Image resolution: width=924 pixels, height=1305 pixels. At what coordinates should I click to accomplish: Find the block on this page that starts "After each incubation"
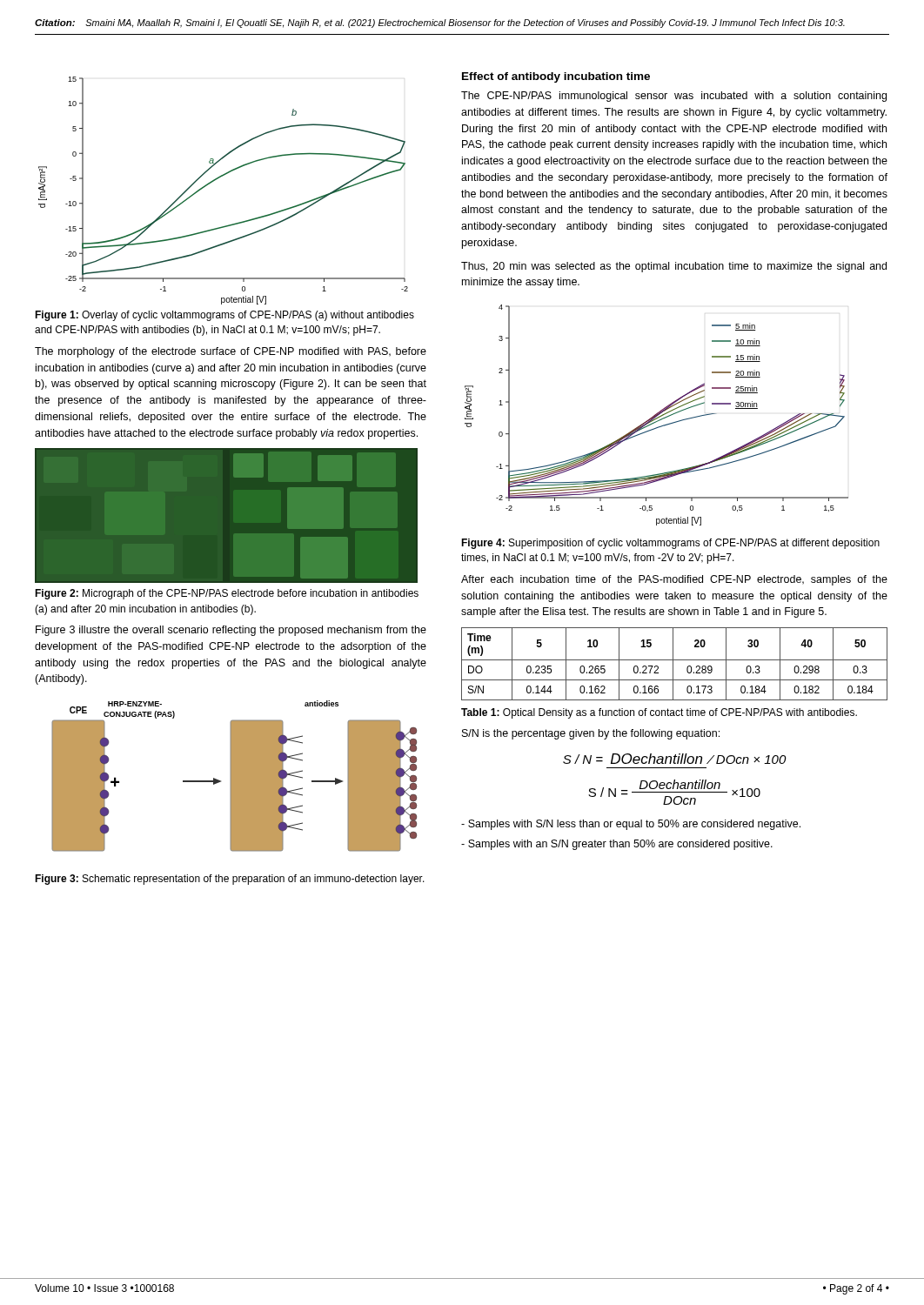pos(674,596)
